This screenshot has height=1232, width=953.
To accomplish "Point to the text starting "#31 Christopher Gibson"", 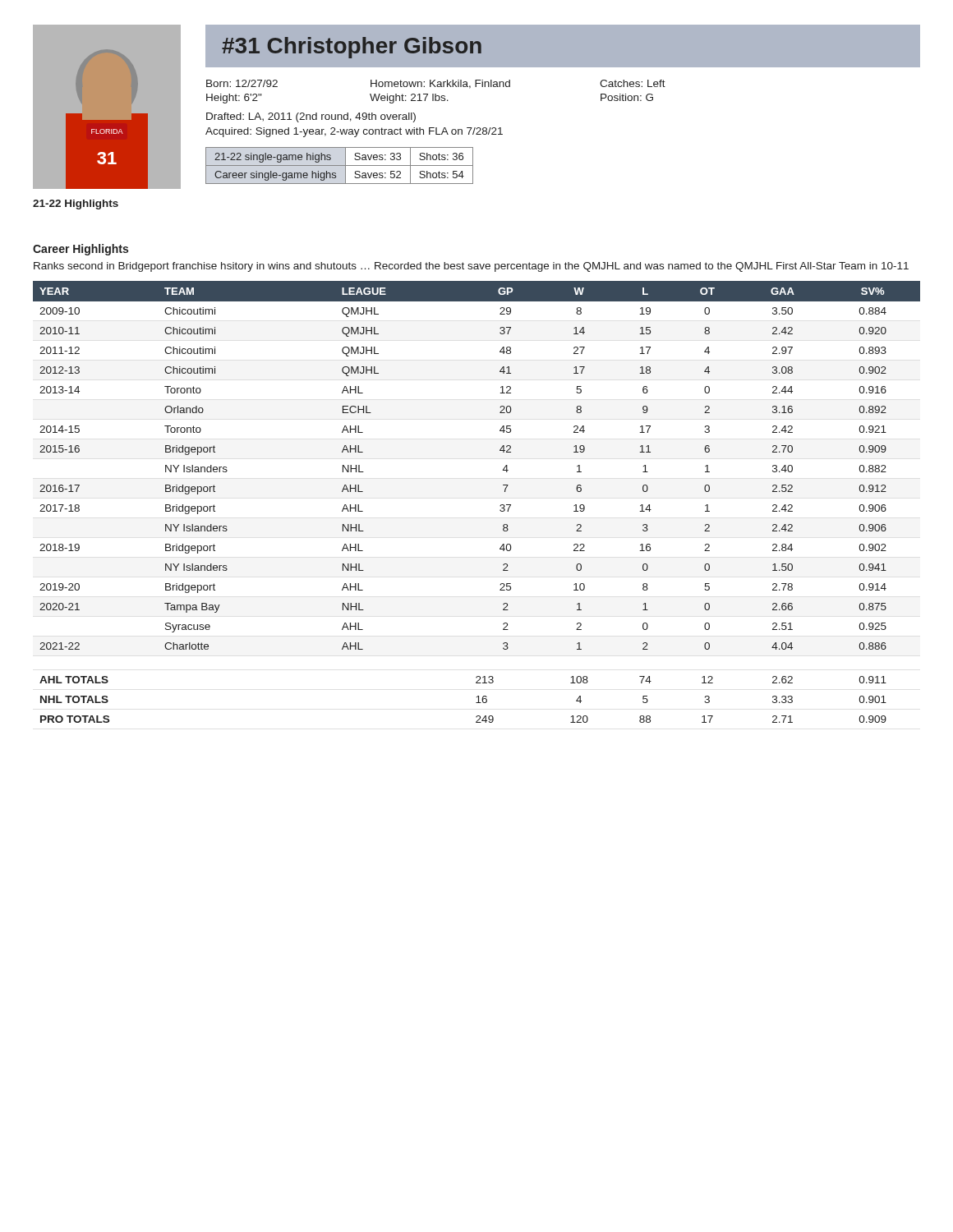I will click(352, 48).
